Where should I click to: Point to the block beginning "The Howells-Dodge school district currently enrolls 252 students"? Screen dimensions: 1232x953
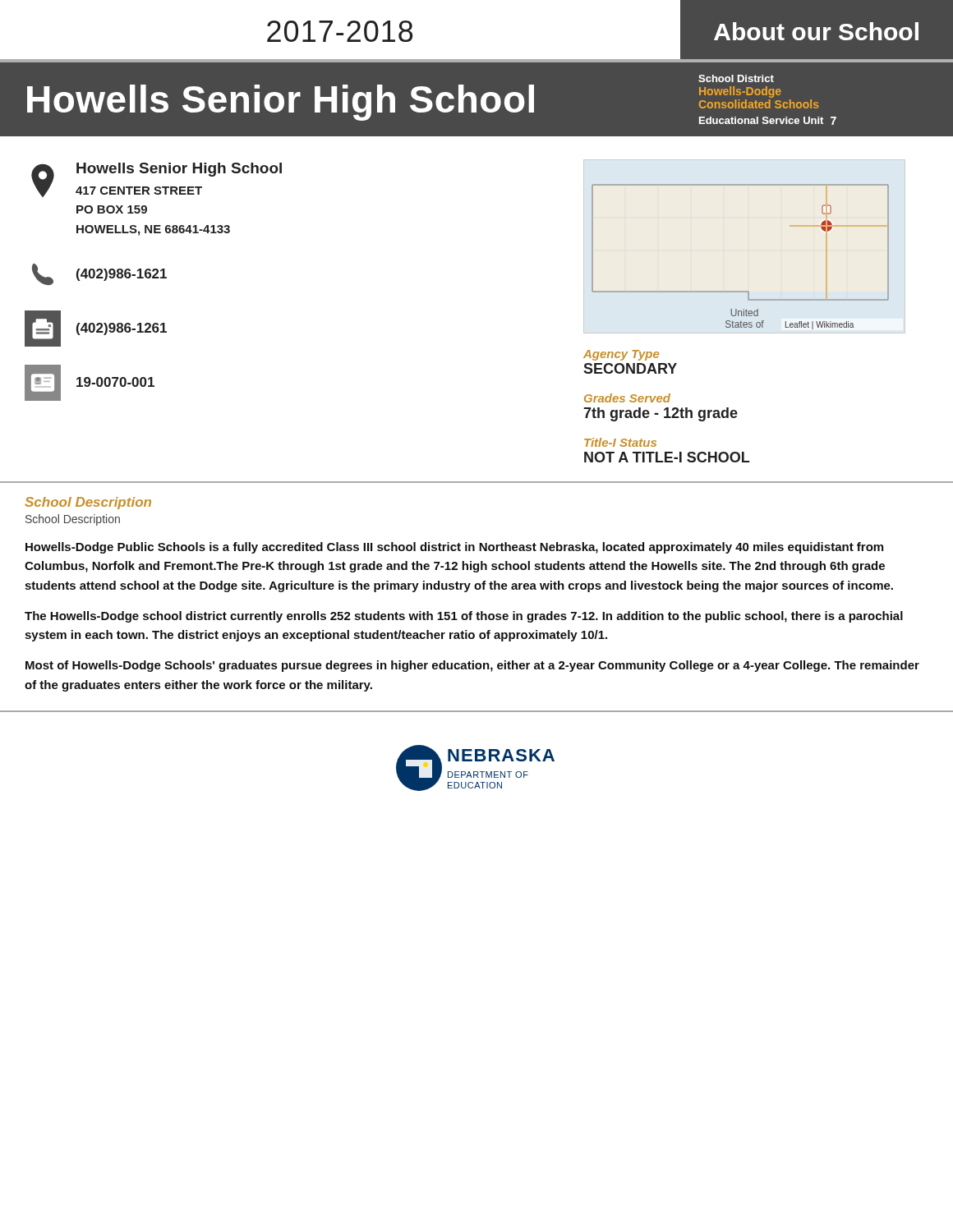(x=464, y=625)
